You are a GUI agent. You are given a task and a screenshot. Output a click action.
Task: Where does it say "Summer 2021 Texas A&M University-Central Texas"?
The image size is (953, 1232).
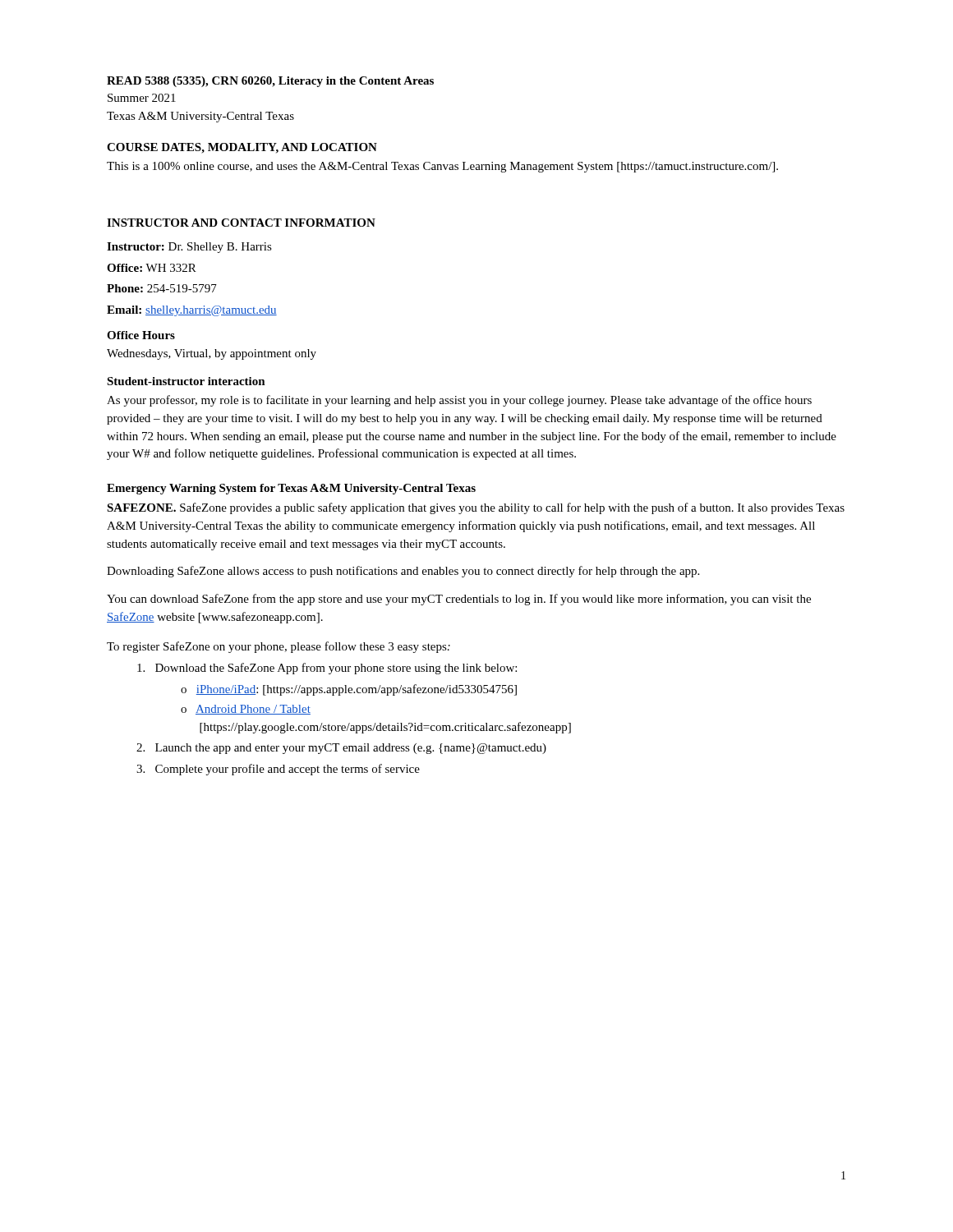[x=200, y=107]
